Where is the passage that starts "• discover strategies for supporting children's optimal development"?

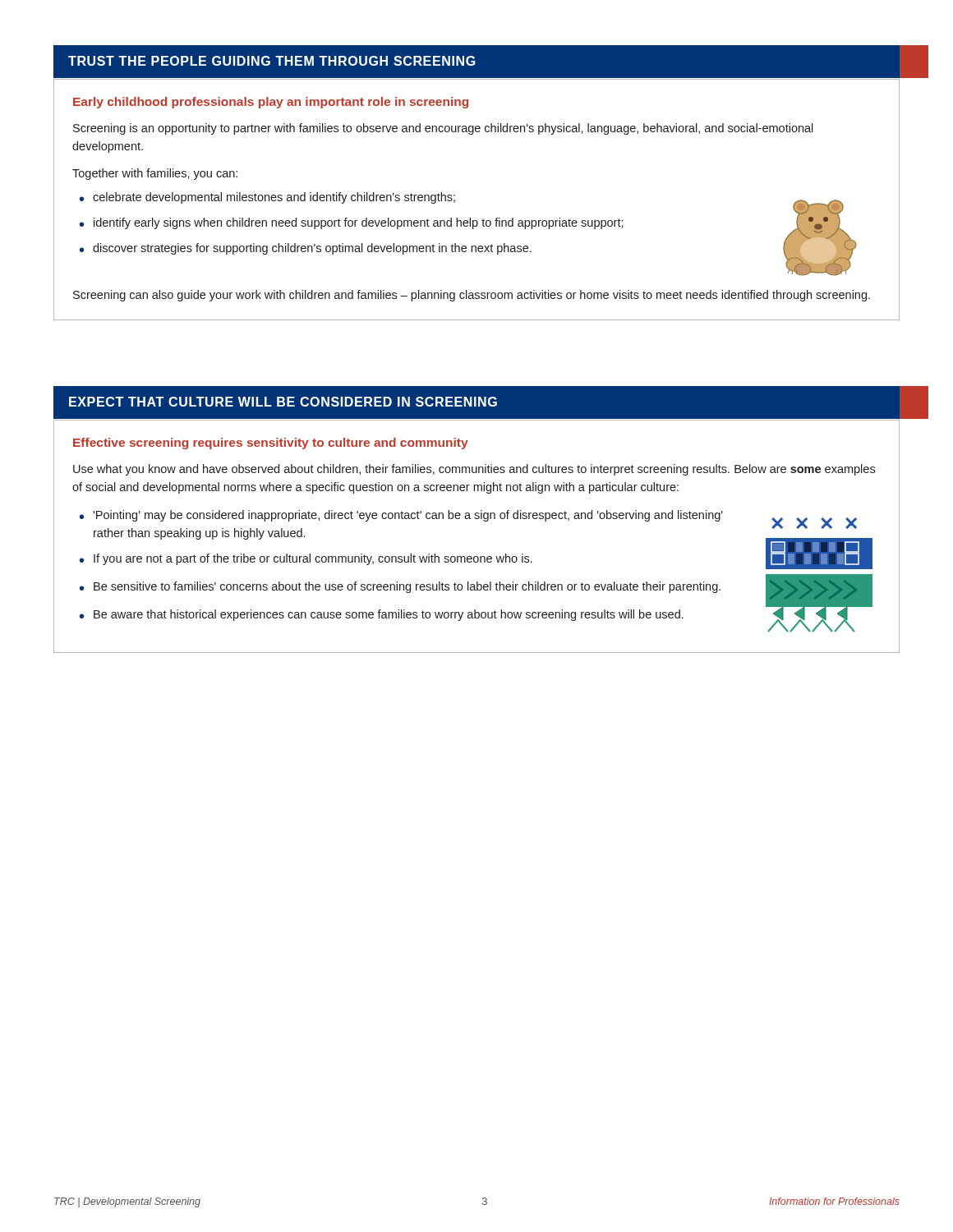click(306, 250)
